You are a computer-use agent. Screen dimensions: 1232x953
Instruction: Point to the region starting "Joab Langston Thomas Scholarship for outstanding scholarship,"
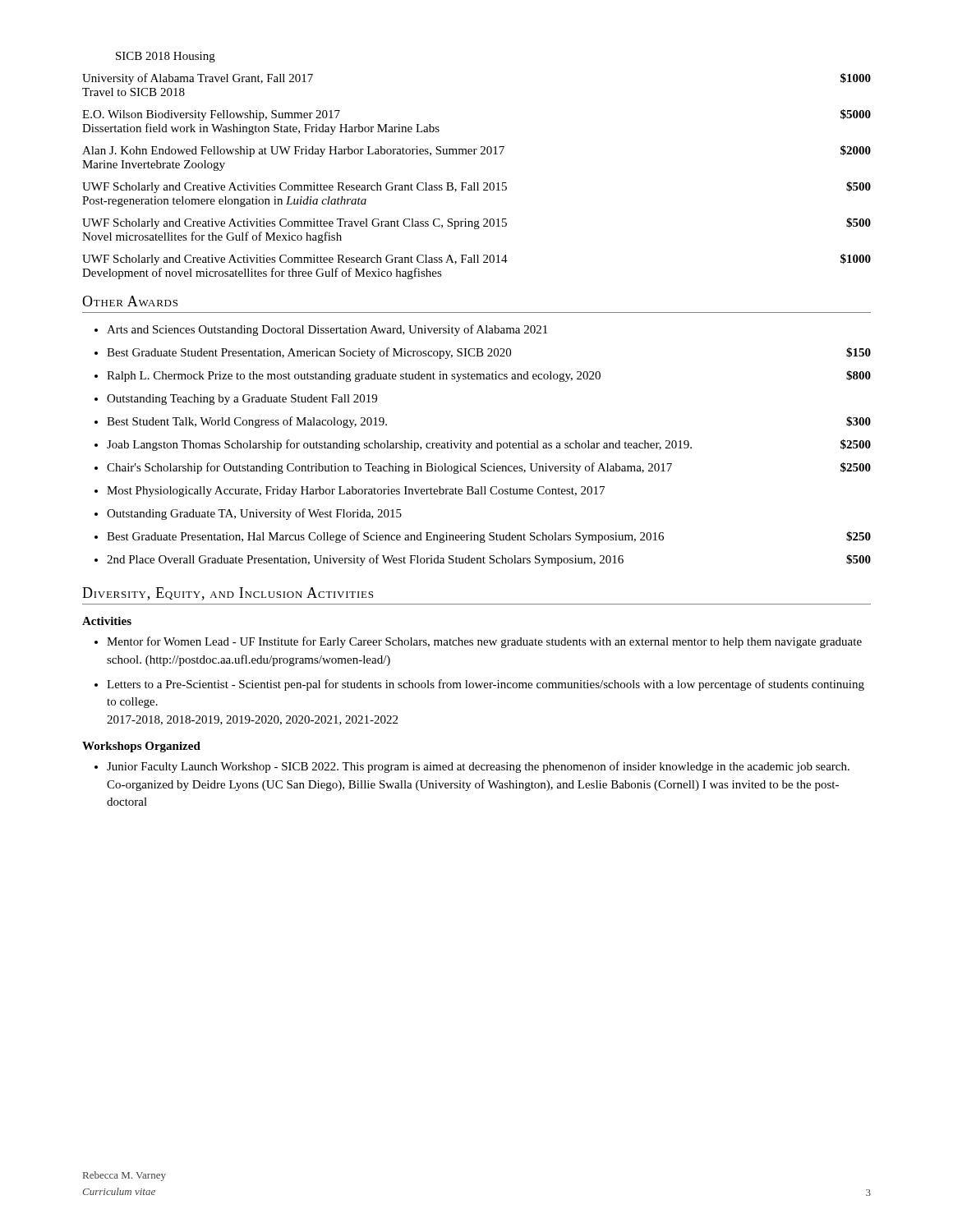tap(489, 445)
